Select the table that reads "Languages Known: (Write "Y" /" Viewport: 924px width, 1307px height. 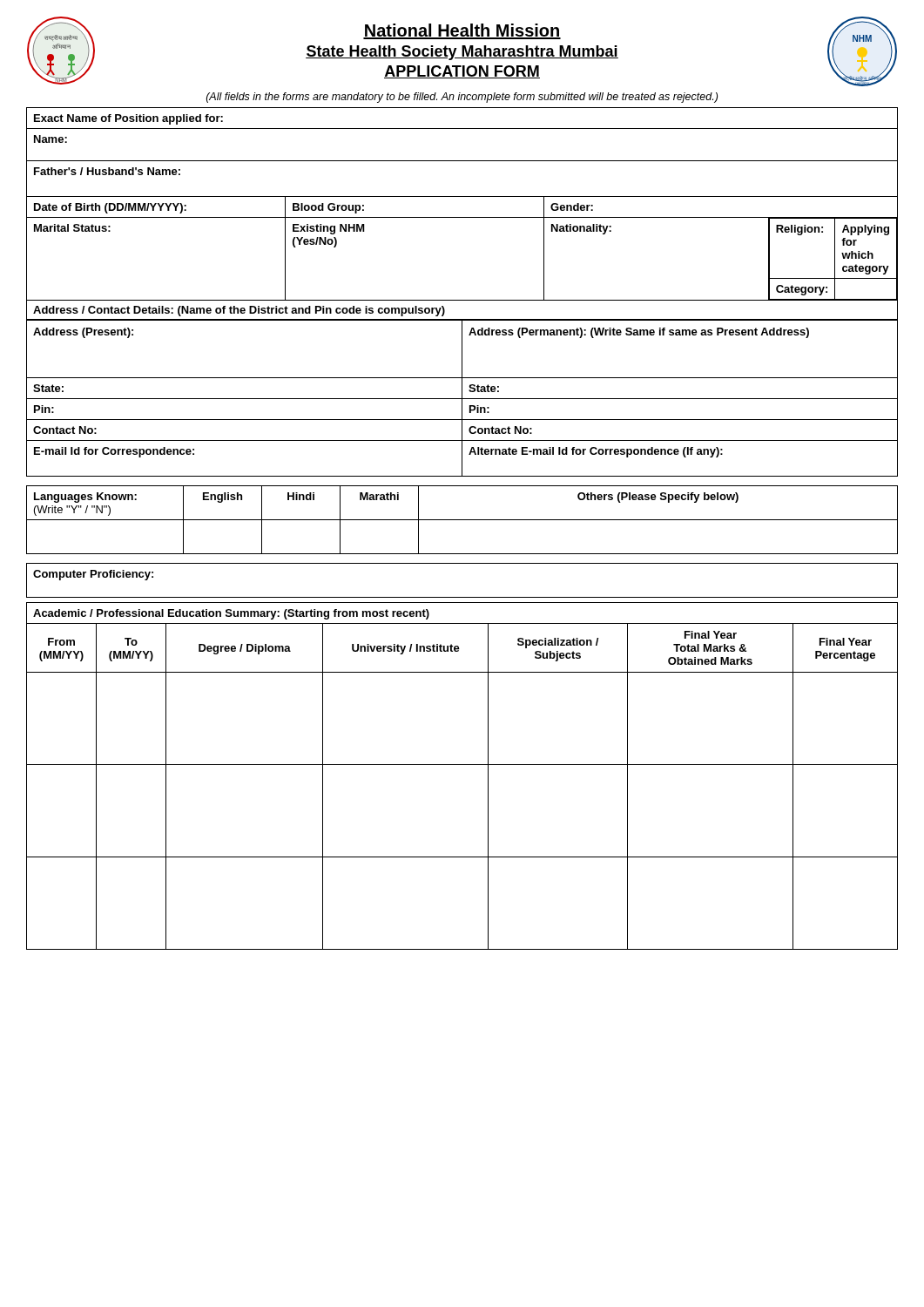click(462, 520)
